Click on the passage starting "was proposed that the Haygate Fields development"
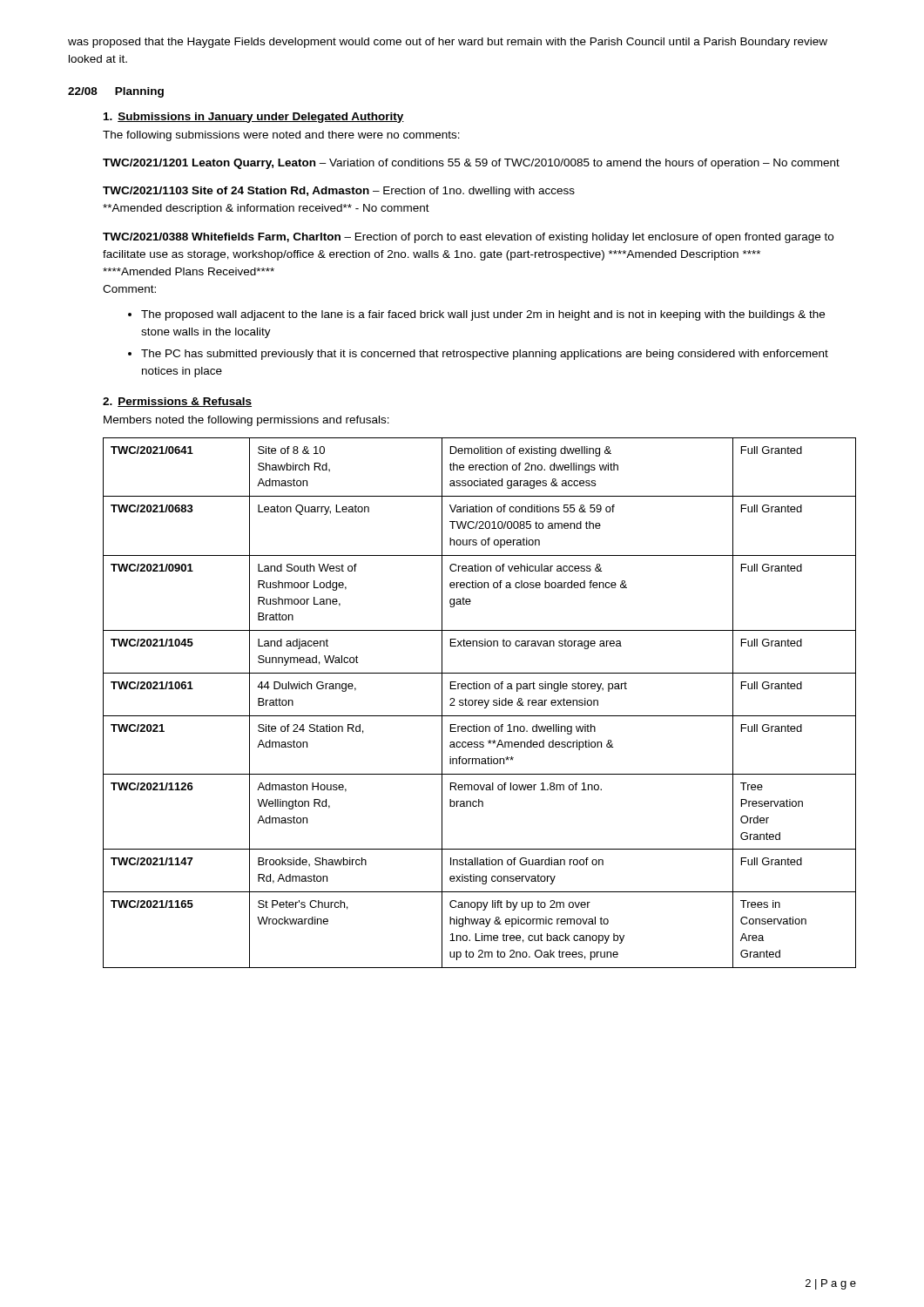Screen dimensions: 1307x924 [448, 50]
